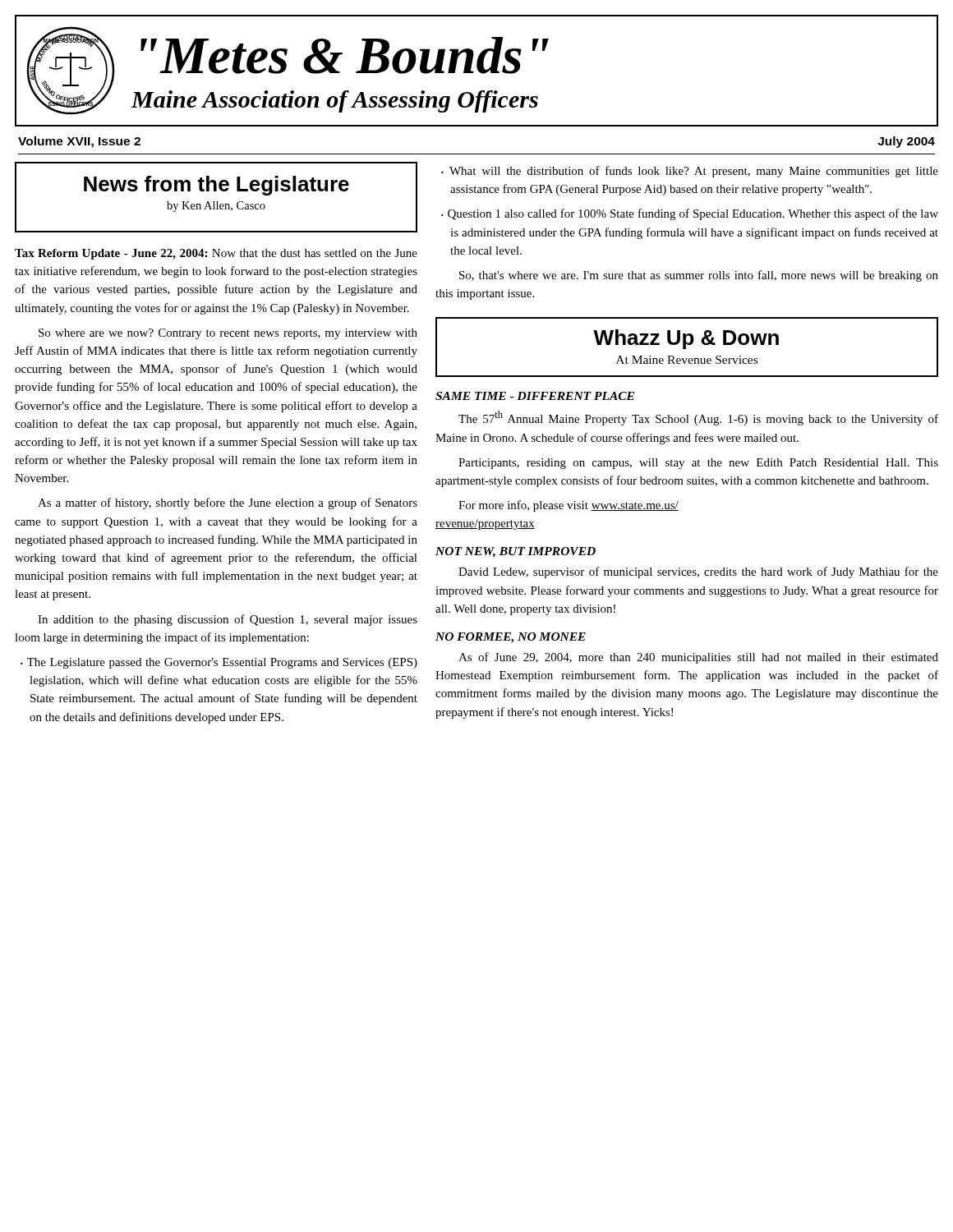Find "NOT NEW, BUT IMPROVED" on this page
Viewport: 953px width, 1232px height.
tap(516, 551)
